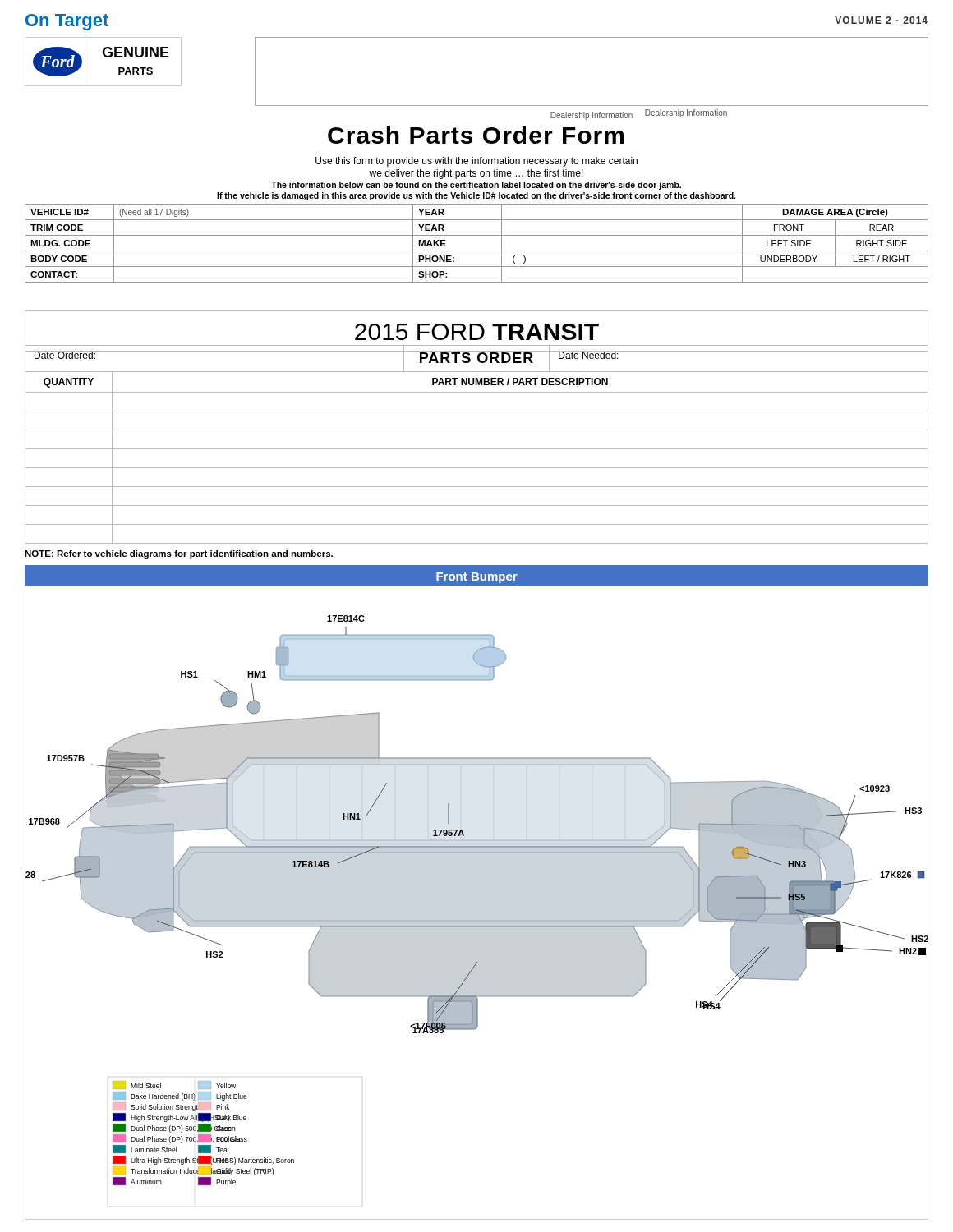
Task: Click the passage that begins "Use this form to provide us with the"
Action: pos(476,178)
